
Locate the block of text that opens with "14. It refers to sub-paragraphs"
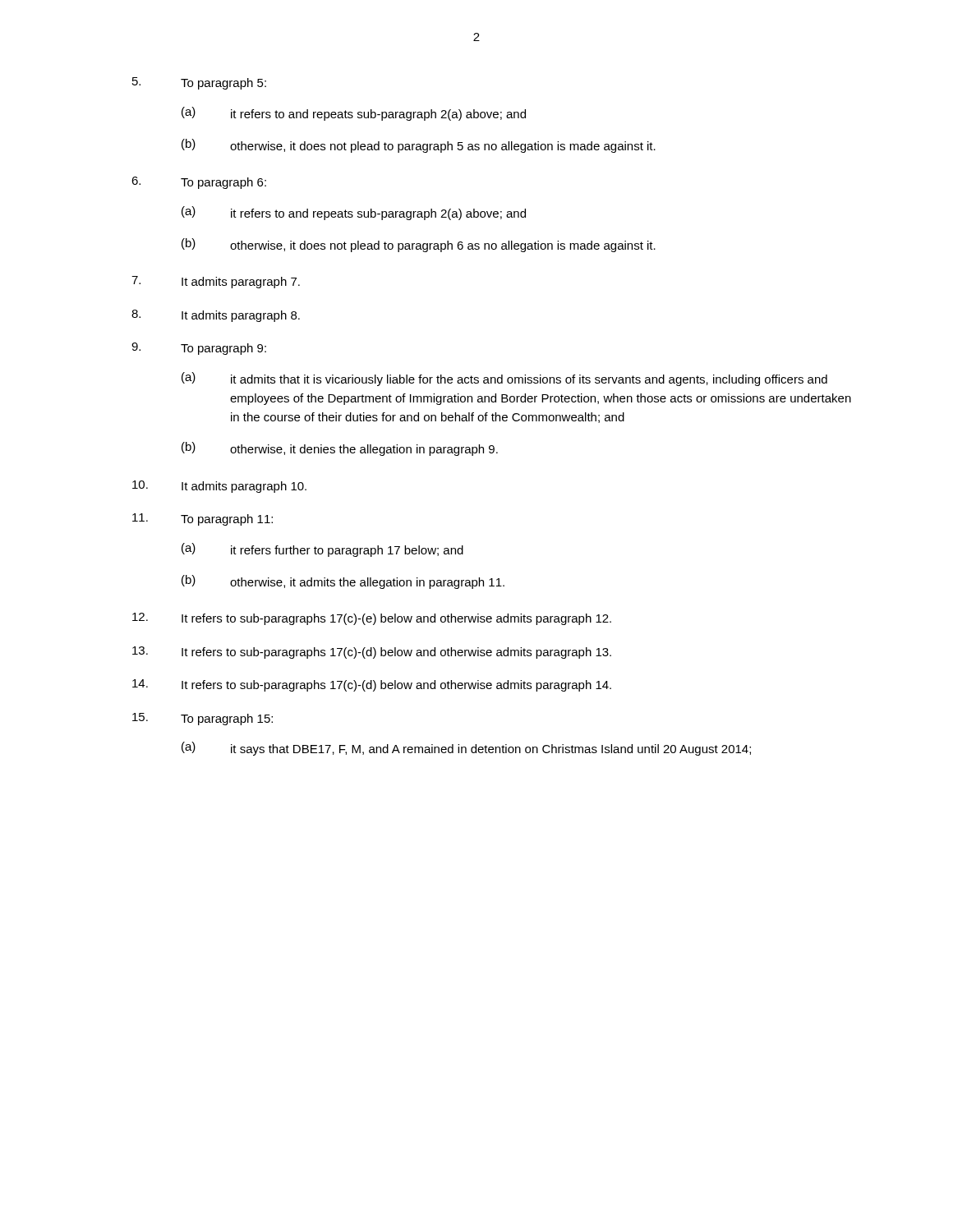493,685
